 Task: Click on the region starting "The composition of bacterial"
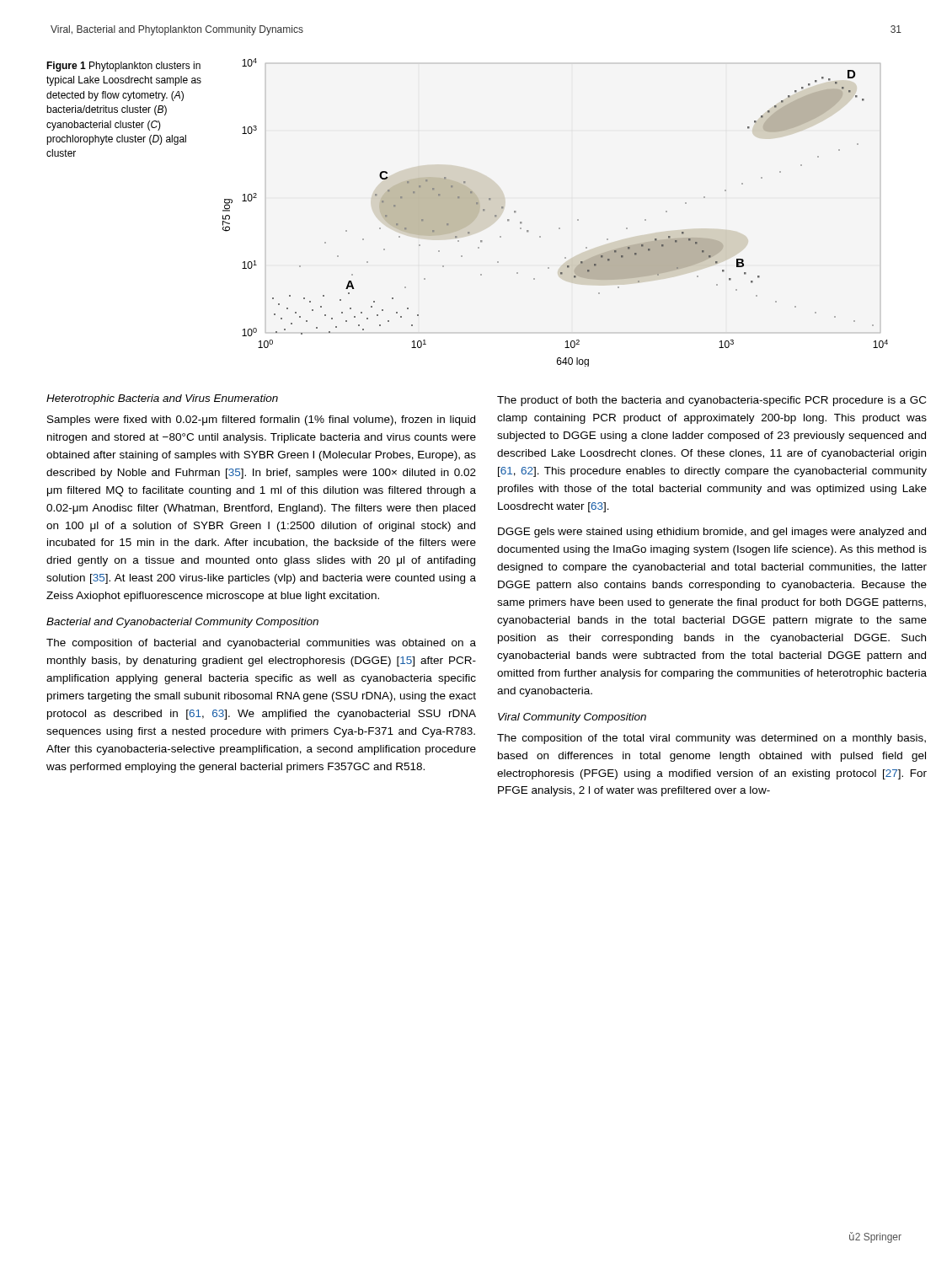click(x=261, y=705)
